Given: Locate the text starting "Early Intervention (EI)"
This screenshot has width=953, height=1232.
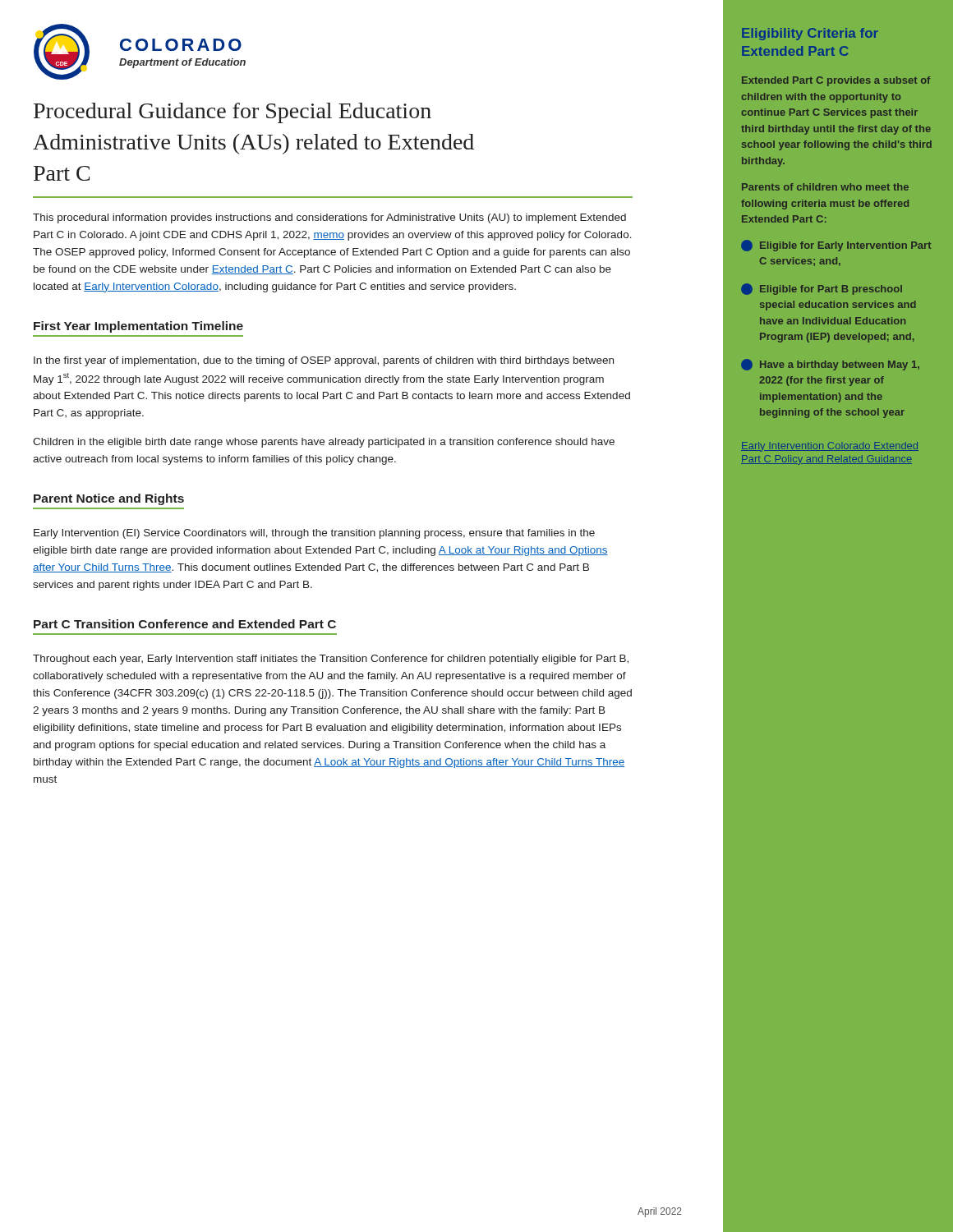Looking at the screenshot, I should pos(333,559).
